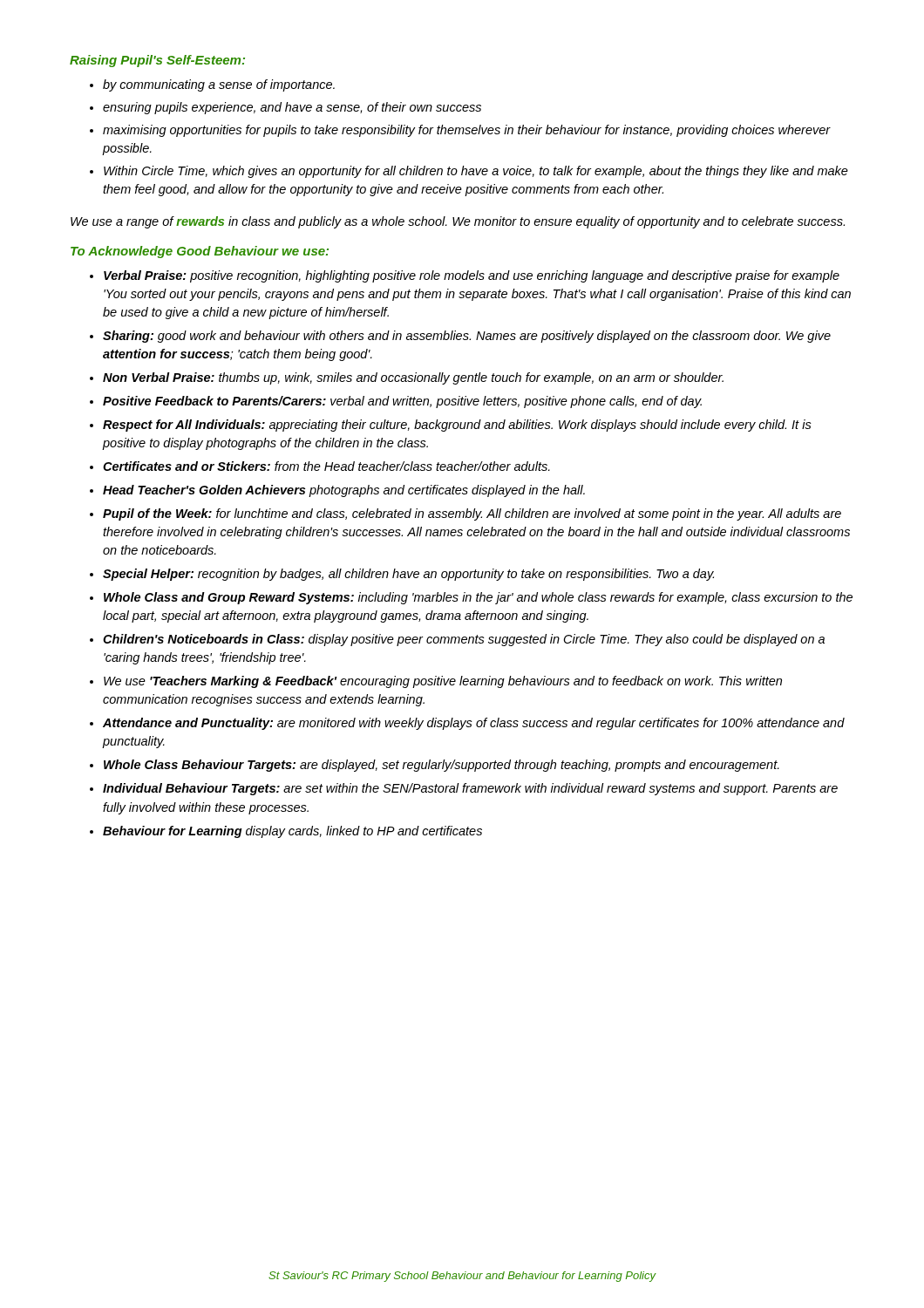Screen dimensions: 1308x924
Task: Point to the element starting "To Acknowledge Good Behaviour we"
Action: pyautogui.click(x=200, y=251)
